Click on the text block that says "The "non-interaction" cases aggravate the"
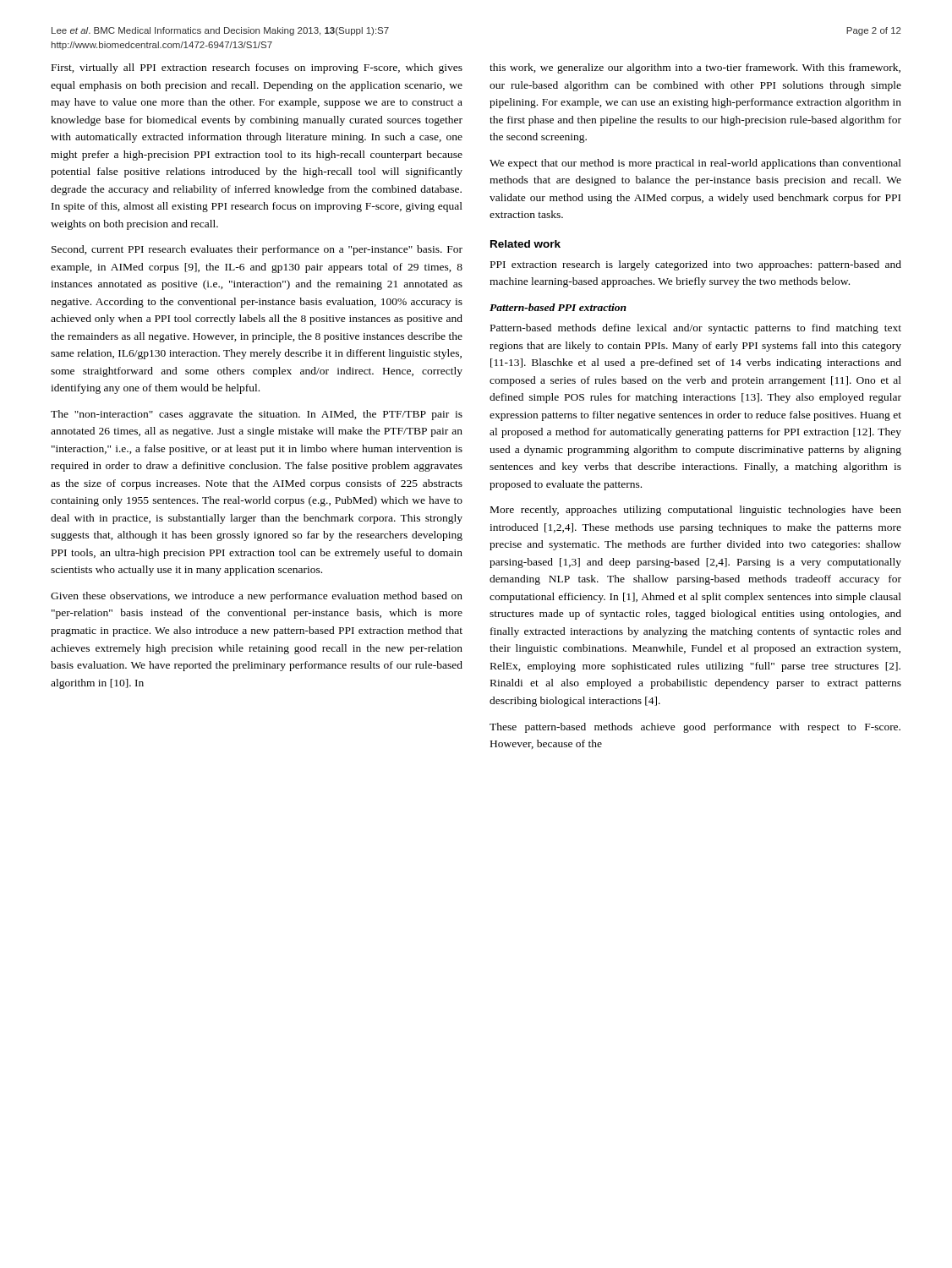The height and width of the screenshot is (1268, 952). [257, 492]
